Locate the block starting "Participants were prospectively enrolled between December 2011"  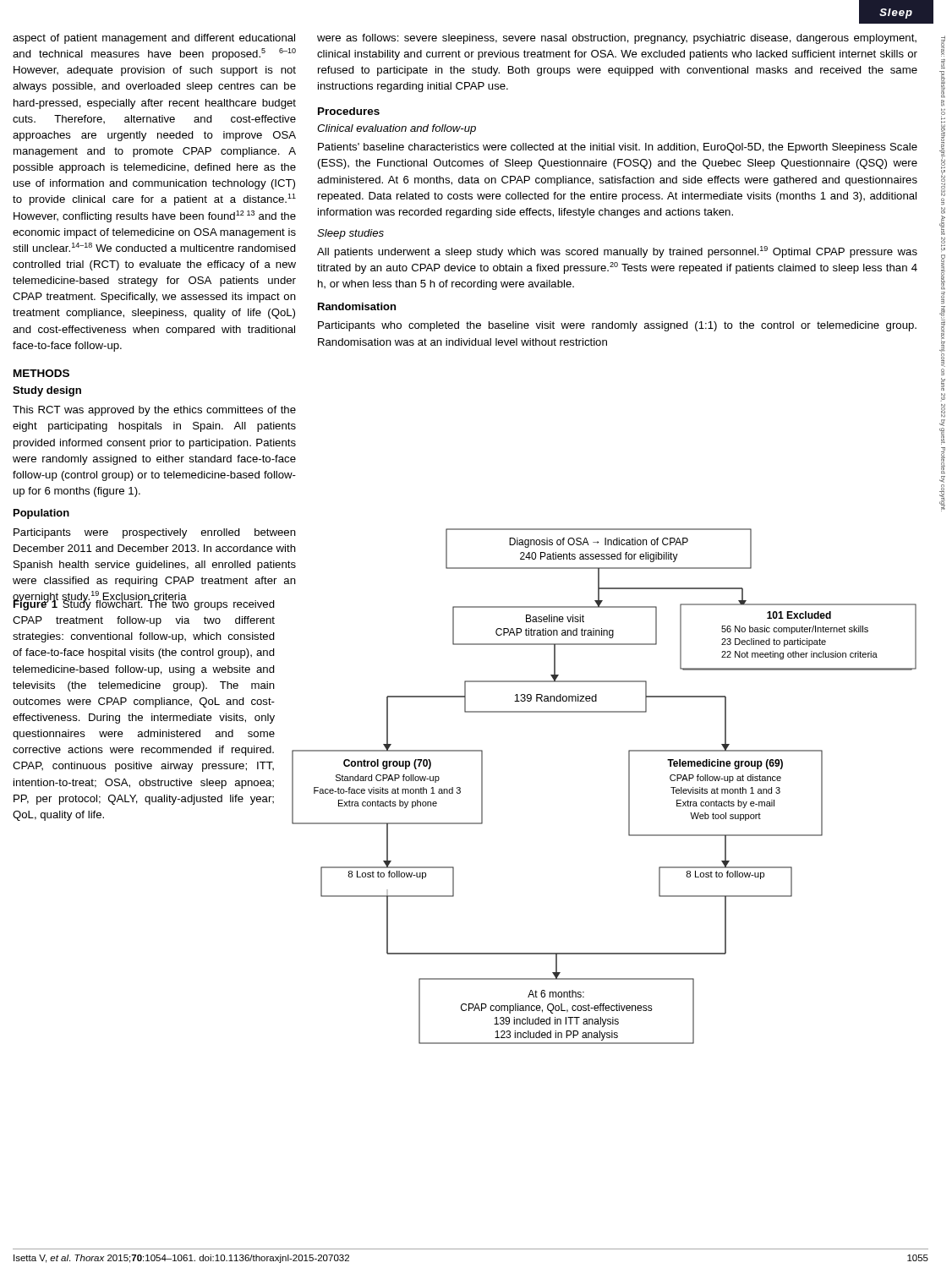tap(154, 565)
